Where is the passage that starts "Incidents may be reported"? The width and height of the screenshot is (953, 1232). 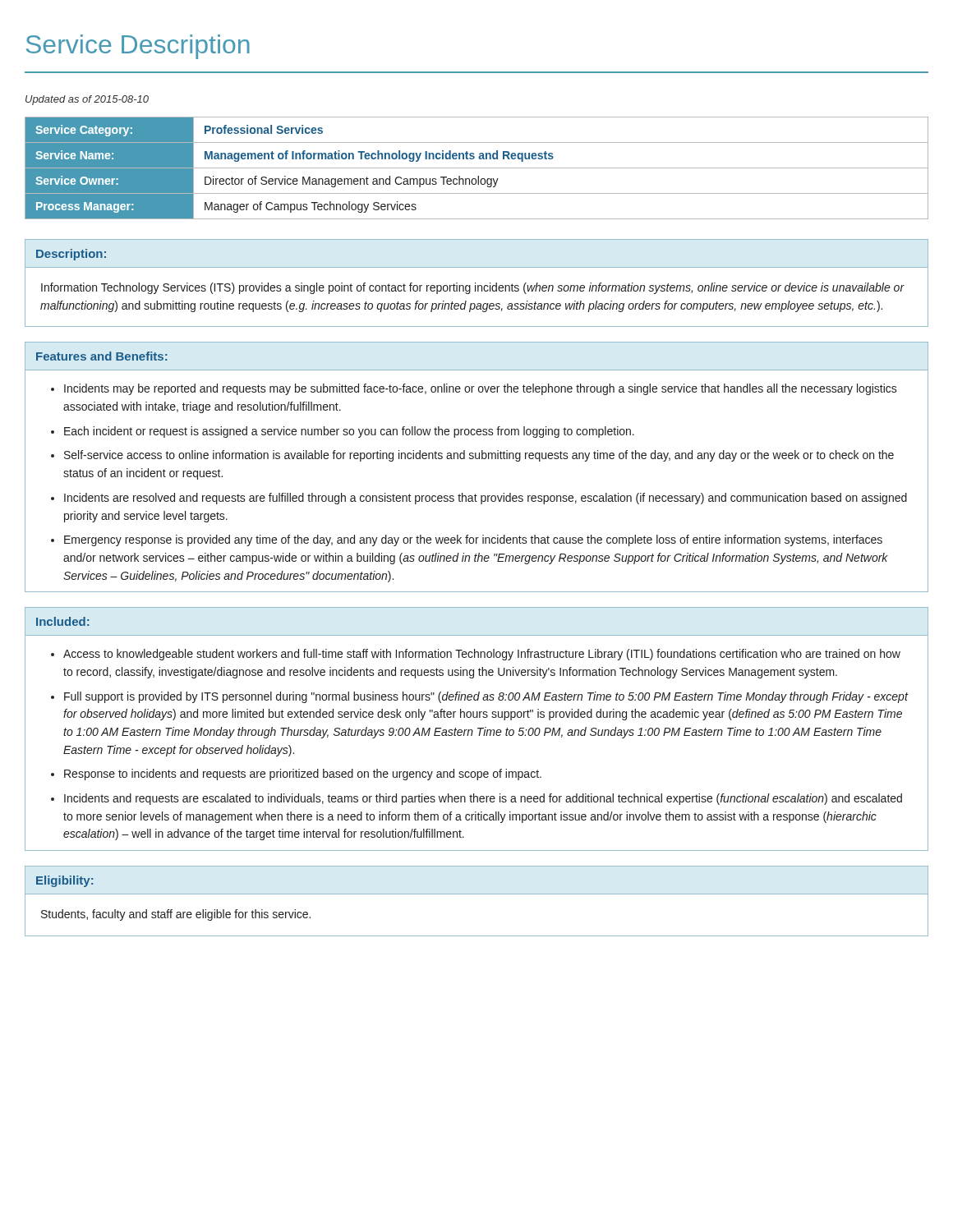(480, 398)
